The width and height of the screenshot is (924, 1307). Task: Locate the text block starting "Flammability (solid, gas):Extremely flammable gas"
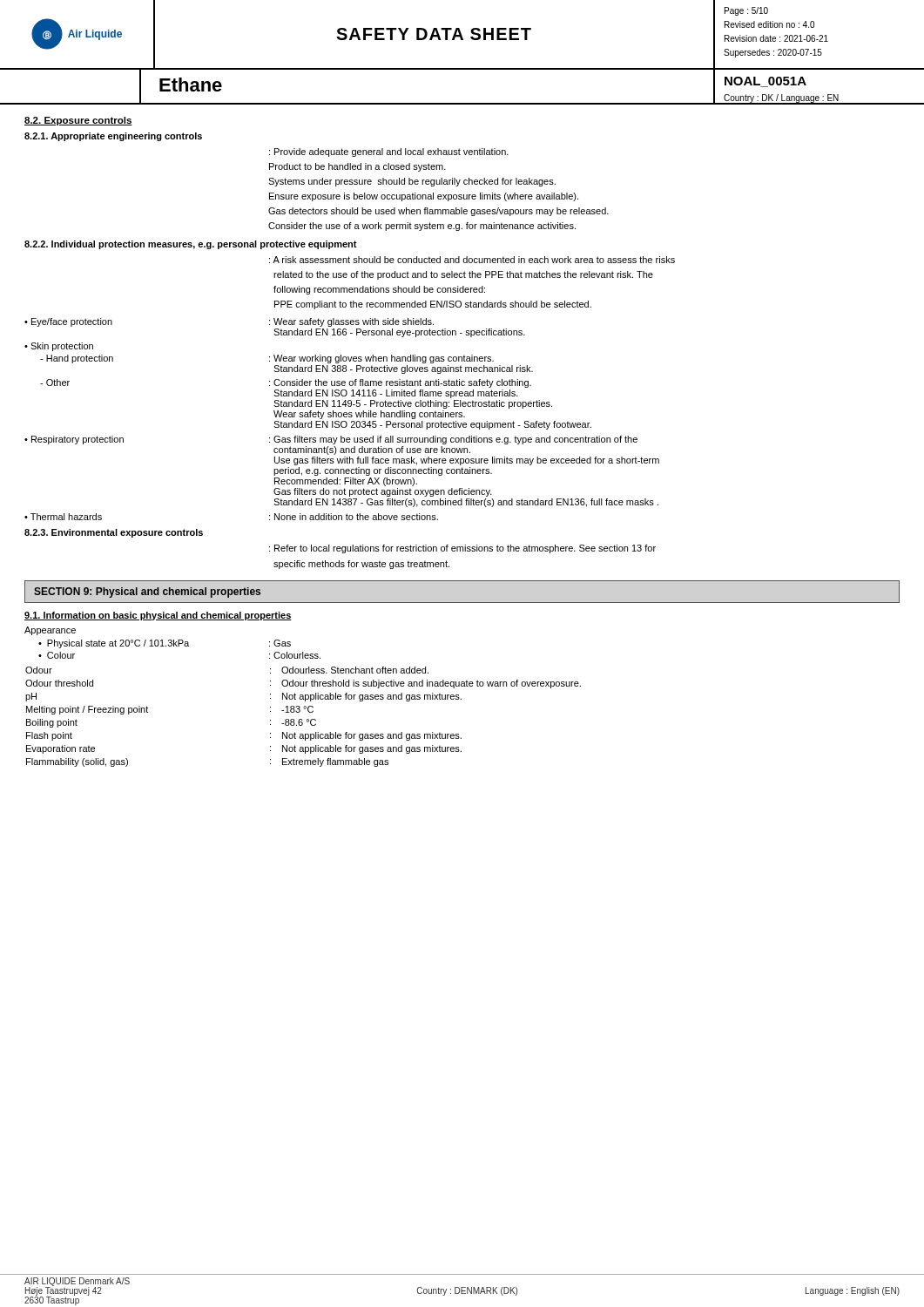point(462,761)
